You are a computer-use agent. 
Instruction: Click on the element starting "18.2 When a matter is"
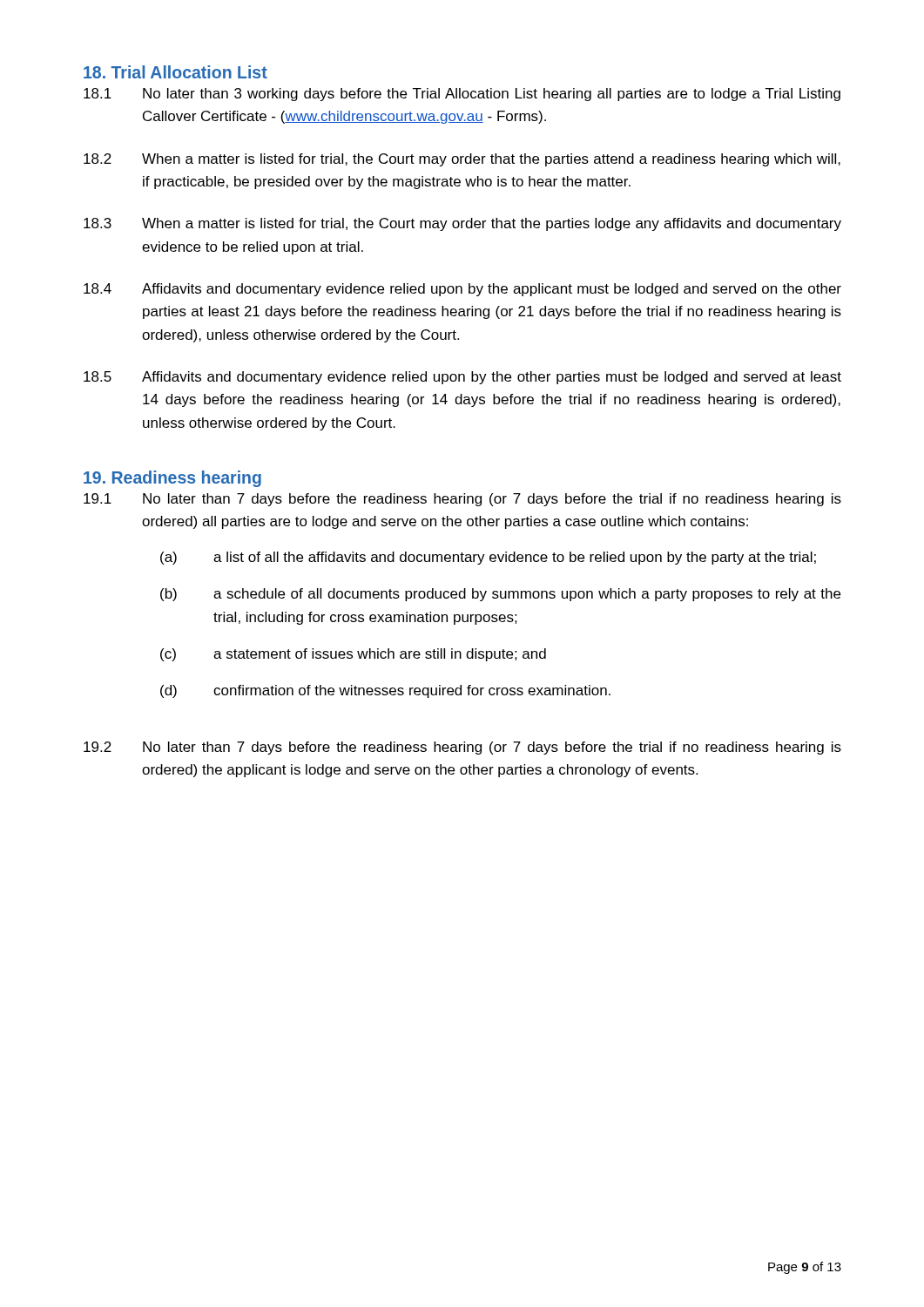(462, 171)
